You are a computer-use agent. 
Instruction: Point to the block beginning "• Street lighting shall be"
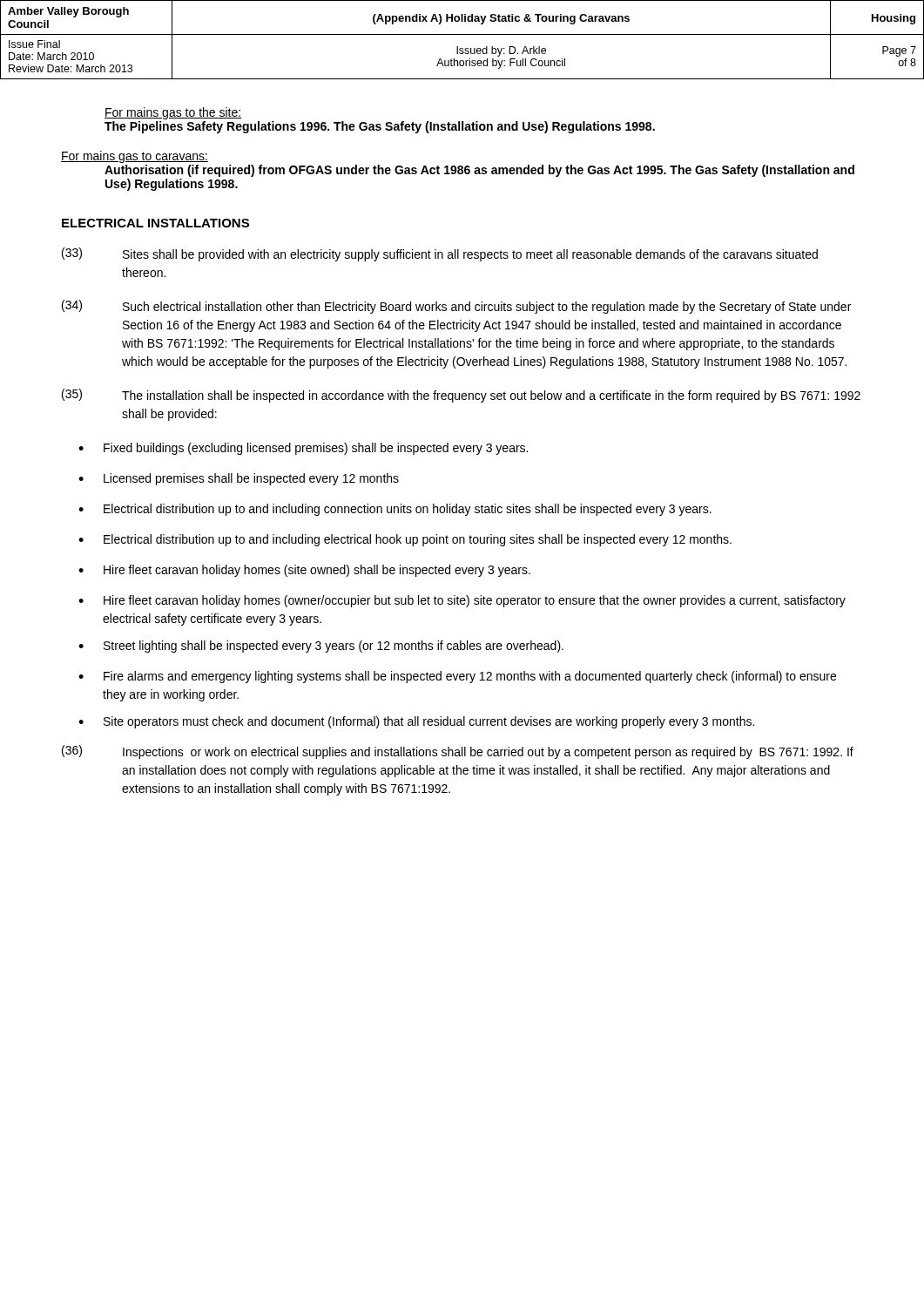(x=471, y=648)
